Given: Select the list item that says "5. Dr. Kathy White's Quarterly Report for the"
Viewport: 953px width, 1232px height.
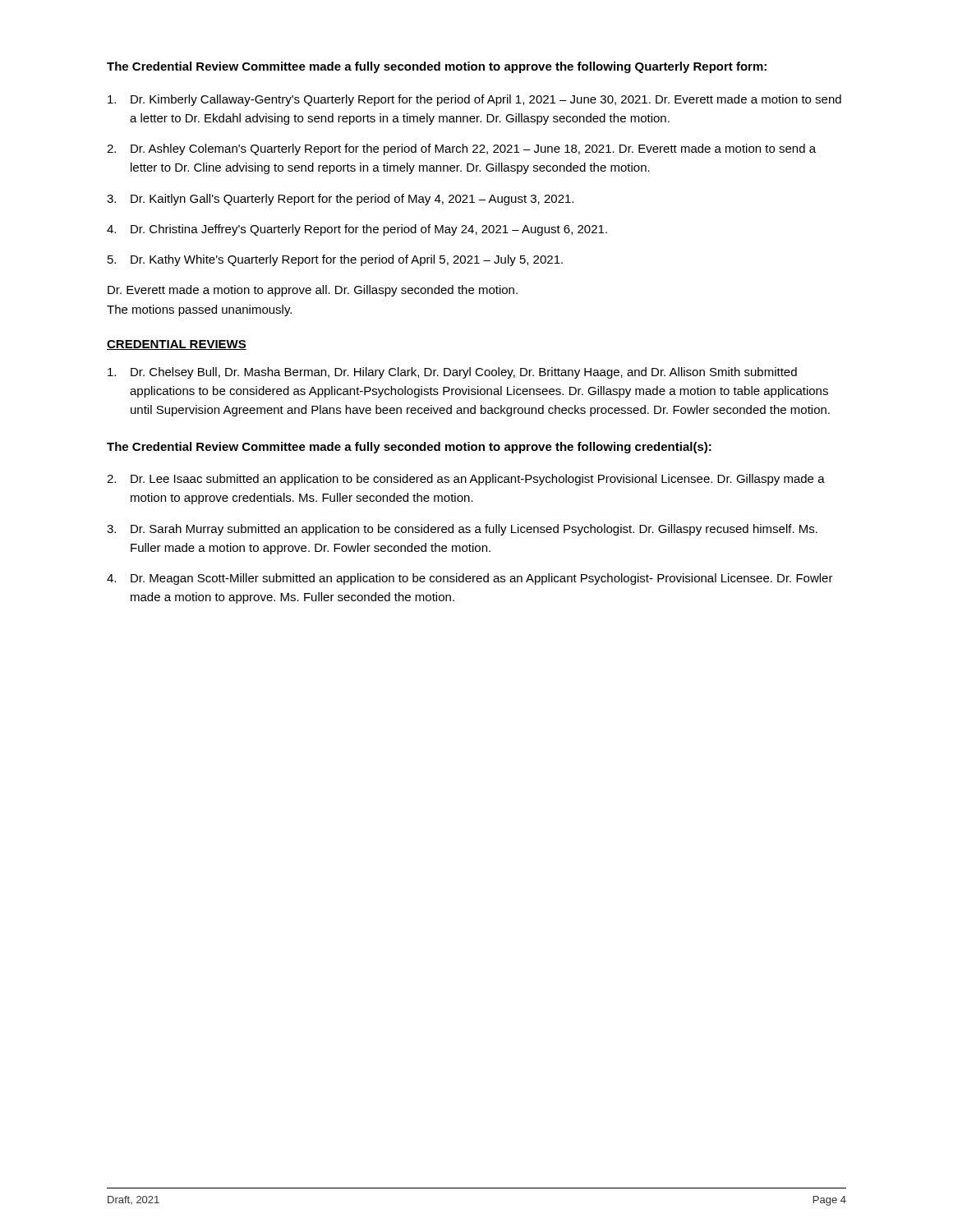Looking at the screenshot, I should (x=476, y=259).
